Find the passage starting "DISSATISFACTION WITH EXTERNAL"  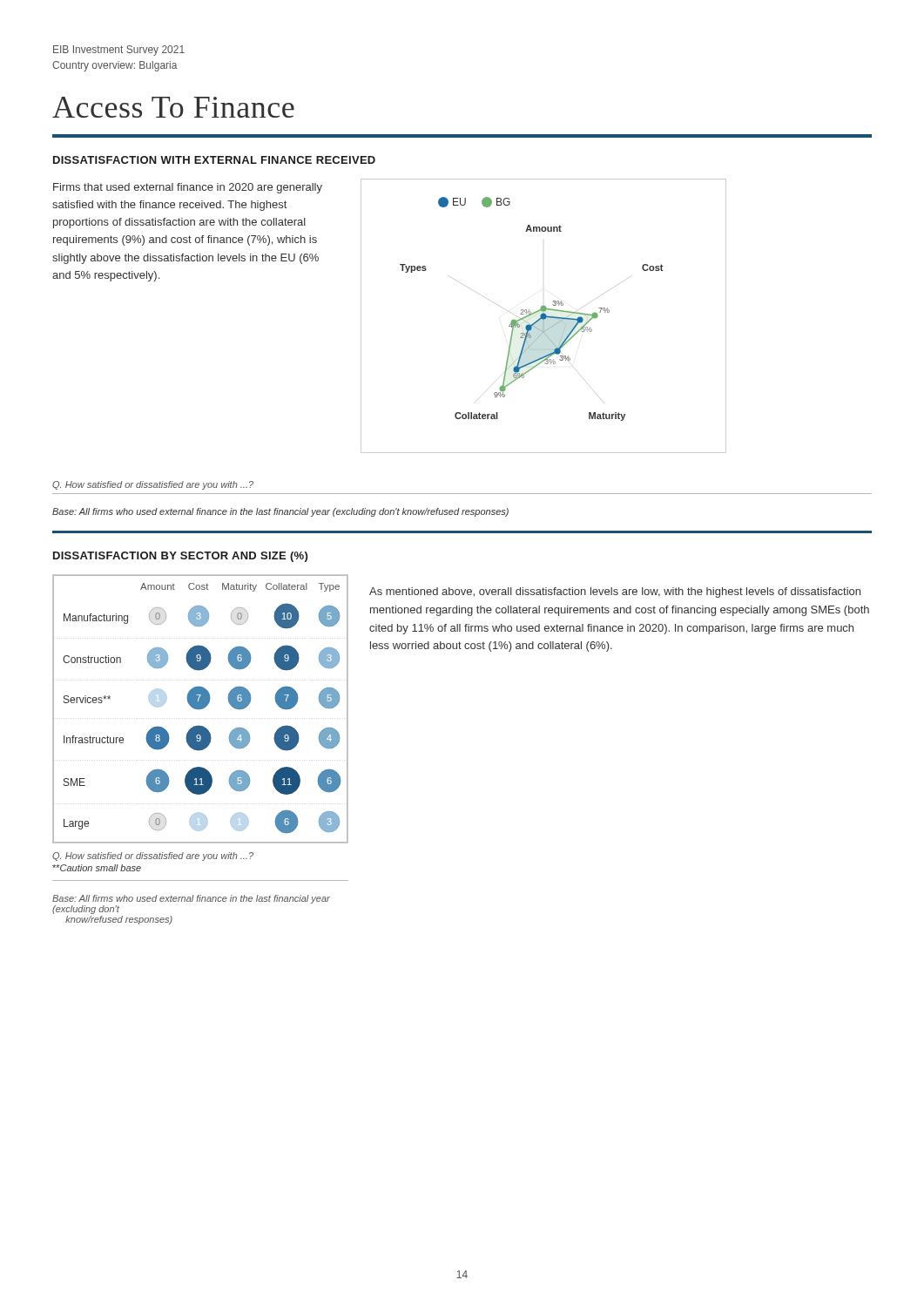pos(214,160)
